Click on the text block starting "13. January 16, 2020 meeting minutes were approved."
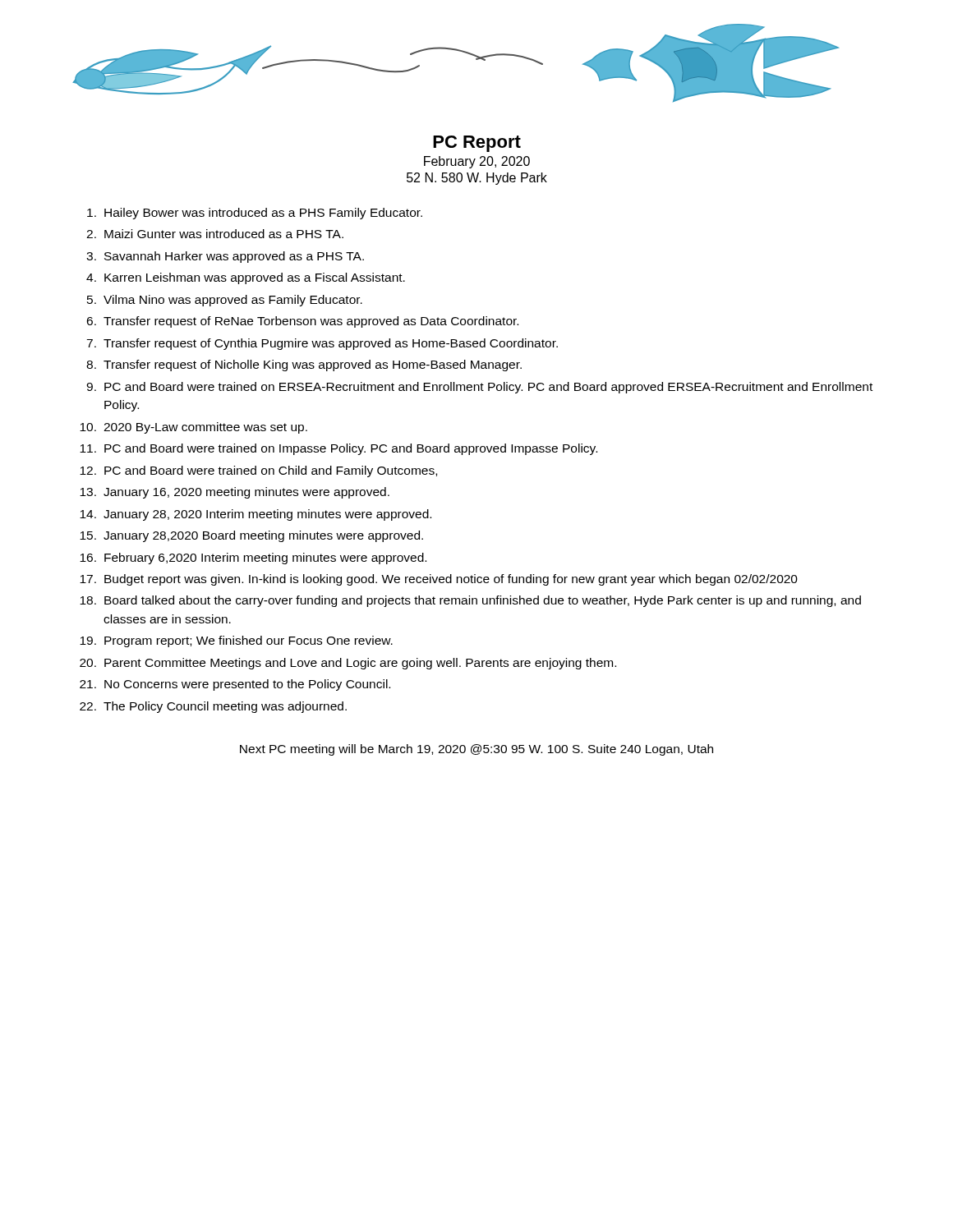953x1232 pixels. [x=235, y=493]
